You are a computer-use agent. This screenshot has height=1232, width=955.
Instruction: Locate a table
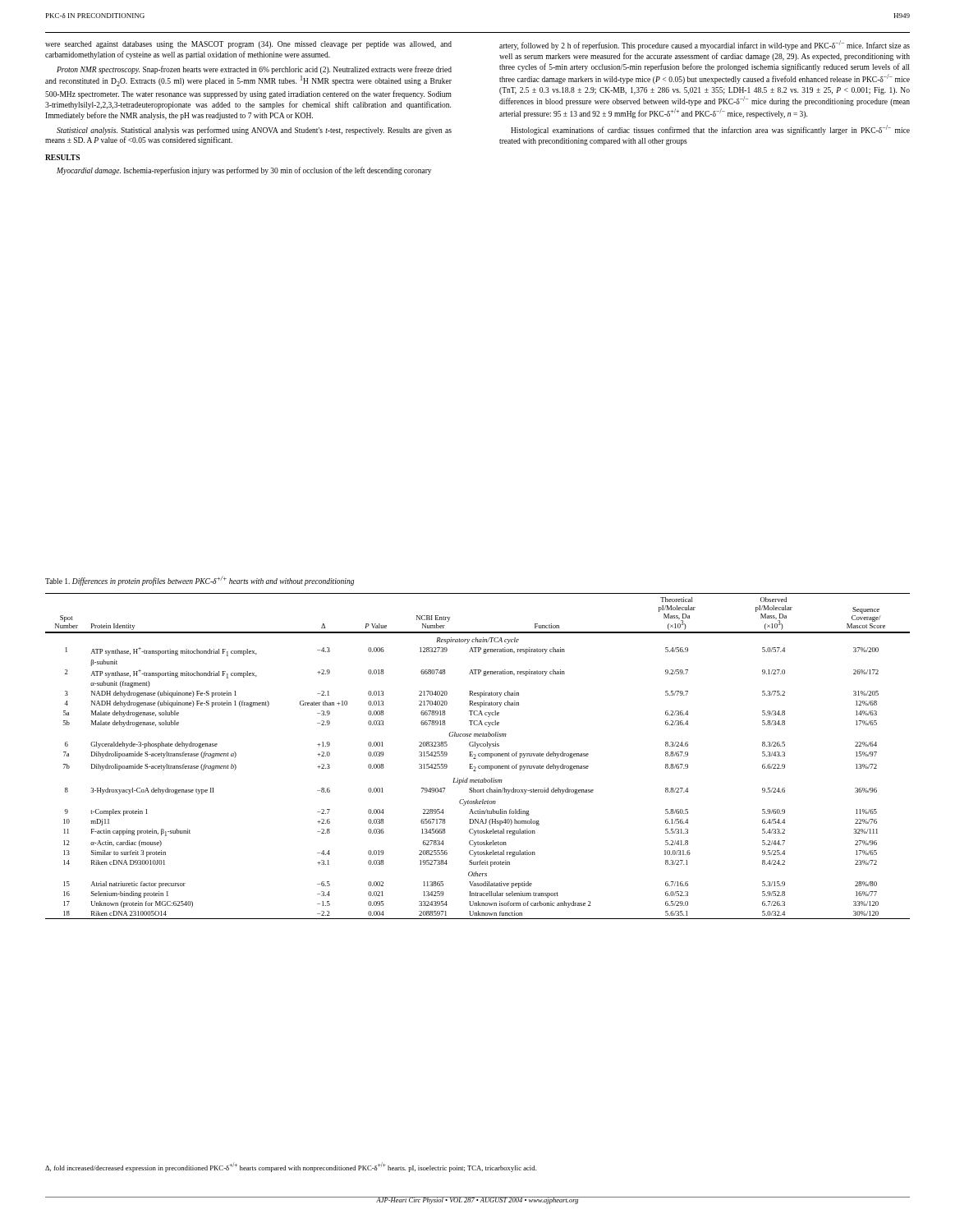coord(478,756)
